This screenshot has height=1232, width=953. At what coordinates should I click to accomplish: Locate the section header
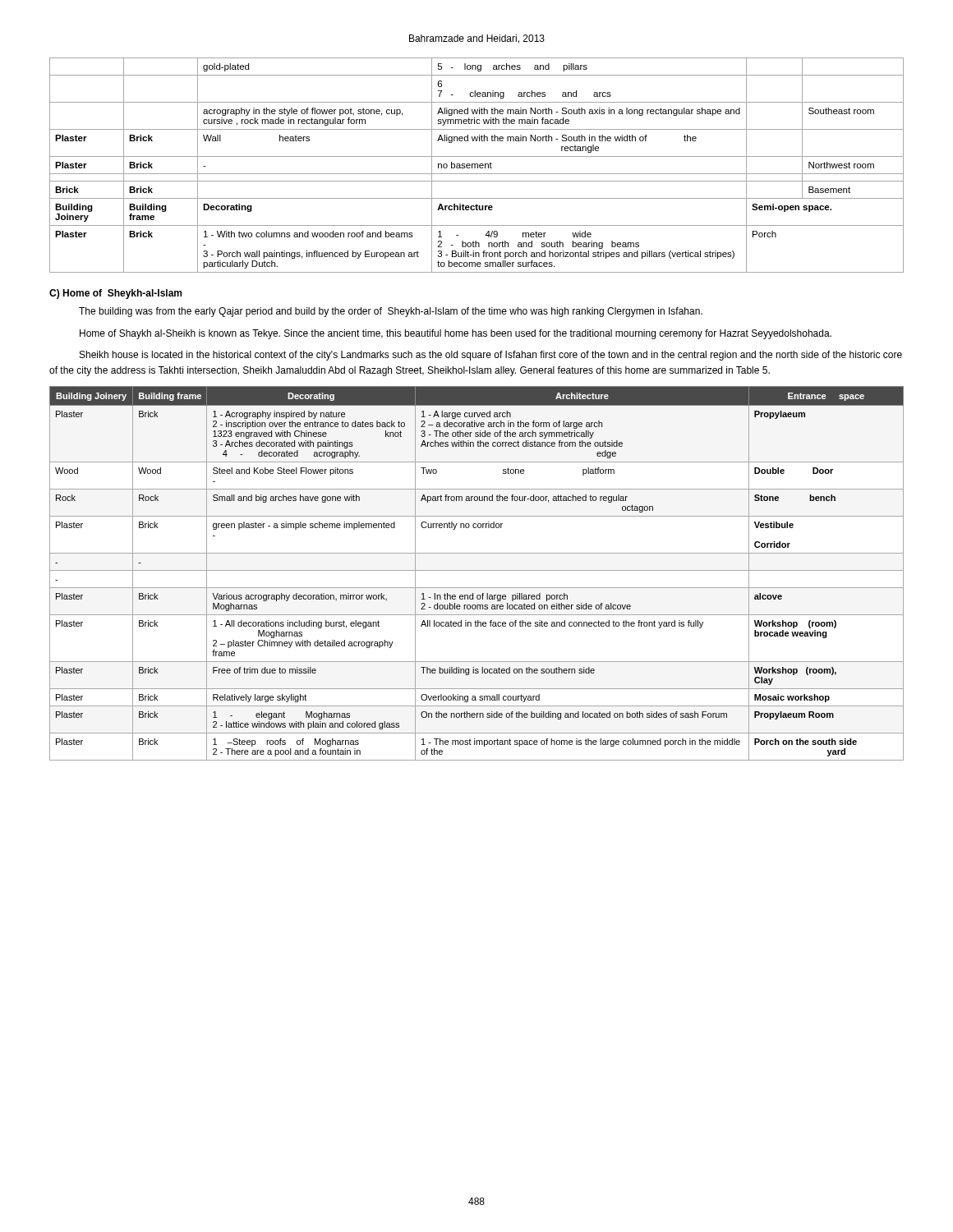point(116,293)
